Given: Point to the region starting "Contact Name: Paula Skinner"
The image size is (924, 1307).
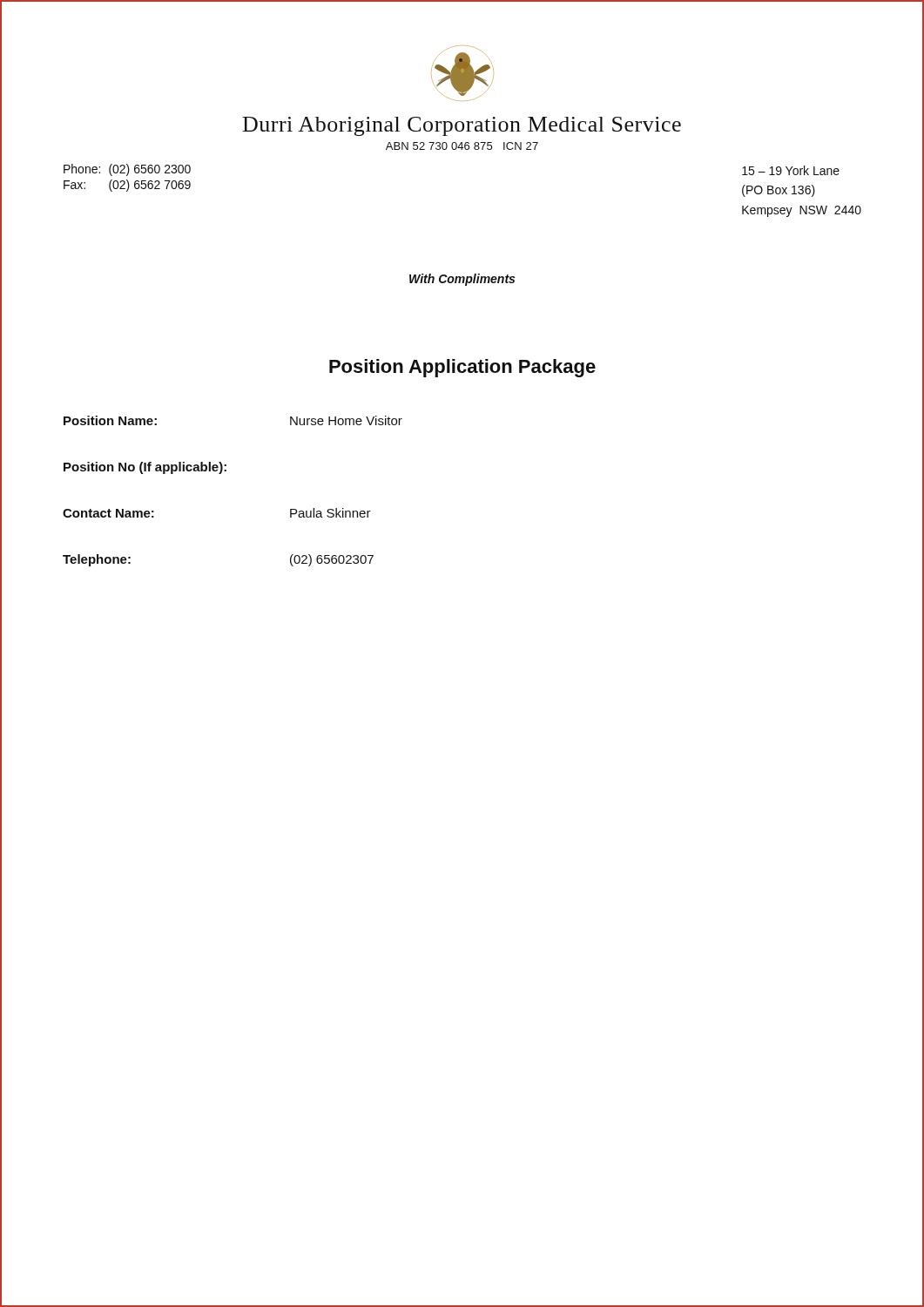Looking at the screenshot, I should tap(120, 513).
